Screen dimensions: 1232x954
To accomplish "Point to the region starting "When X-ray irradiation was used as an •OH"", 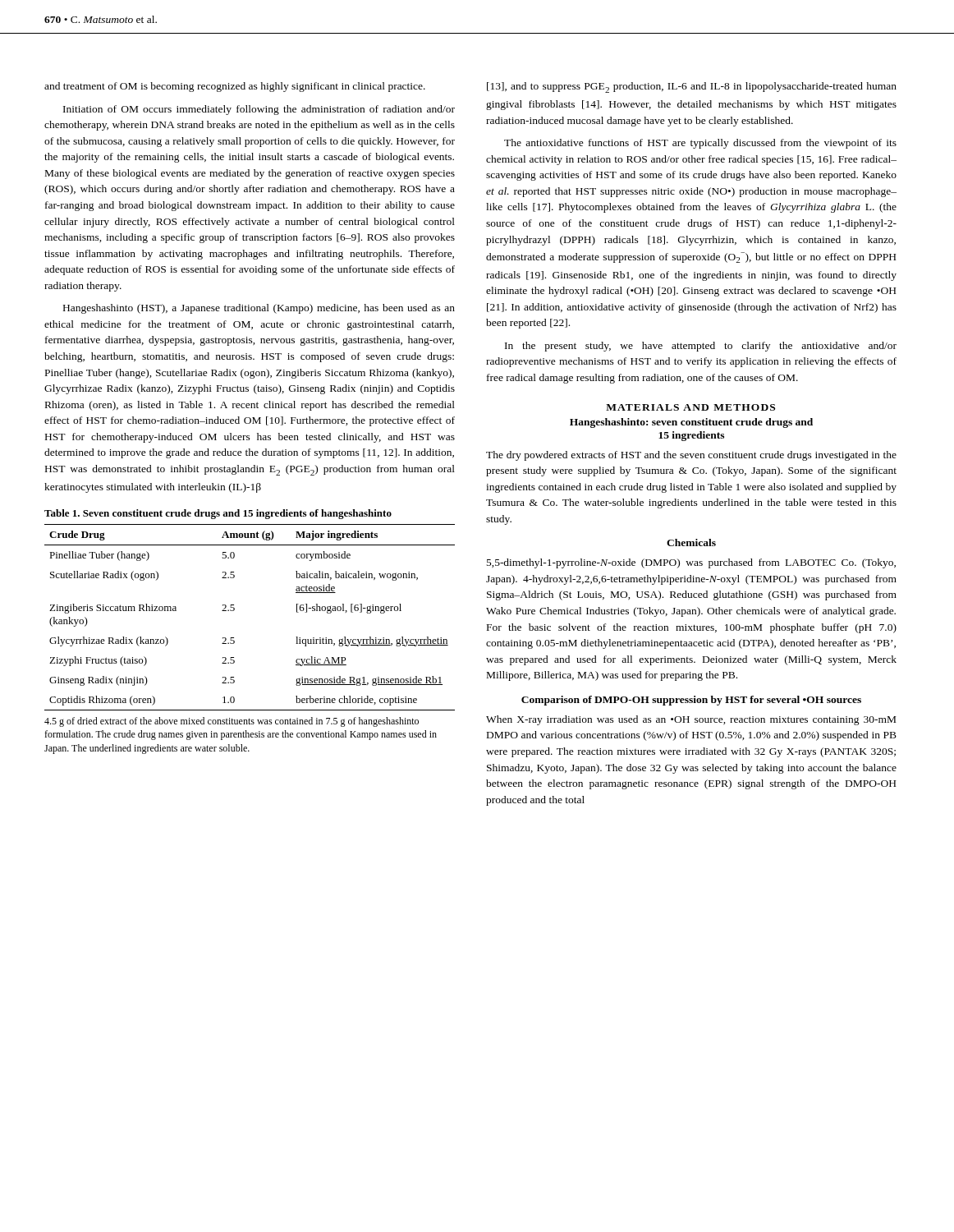I will point(691,759).
